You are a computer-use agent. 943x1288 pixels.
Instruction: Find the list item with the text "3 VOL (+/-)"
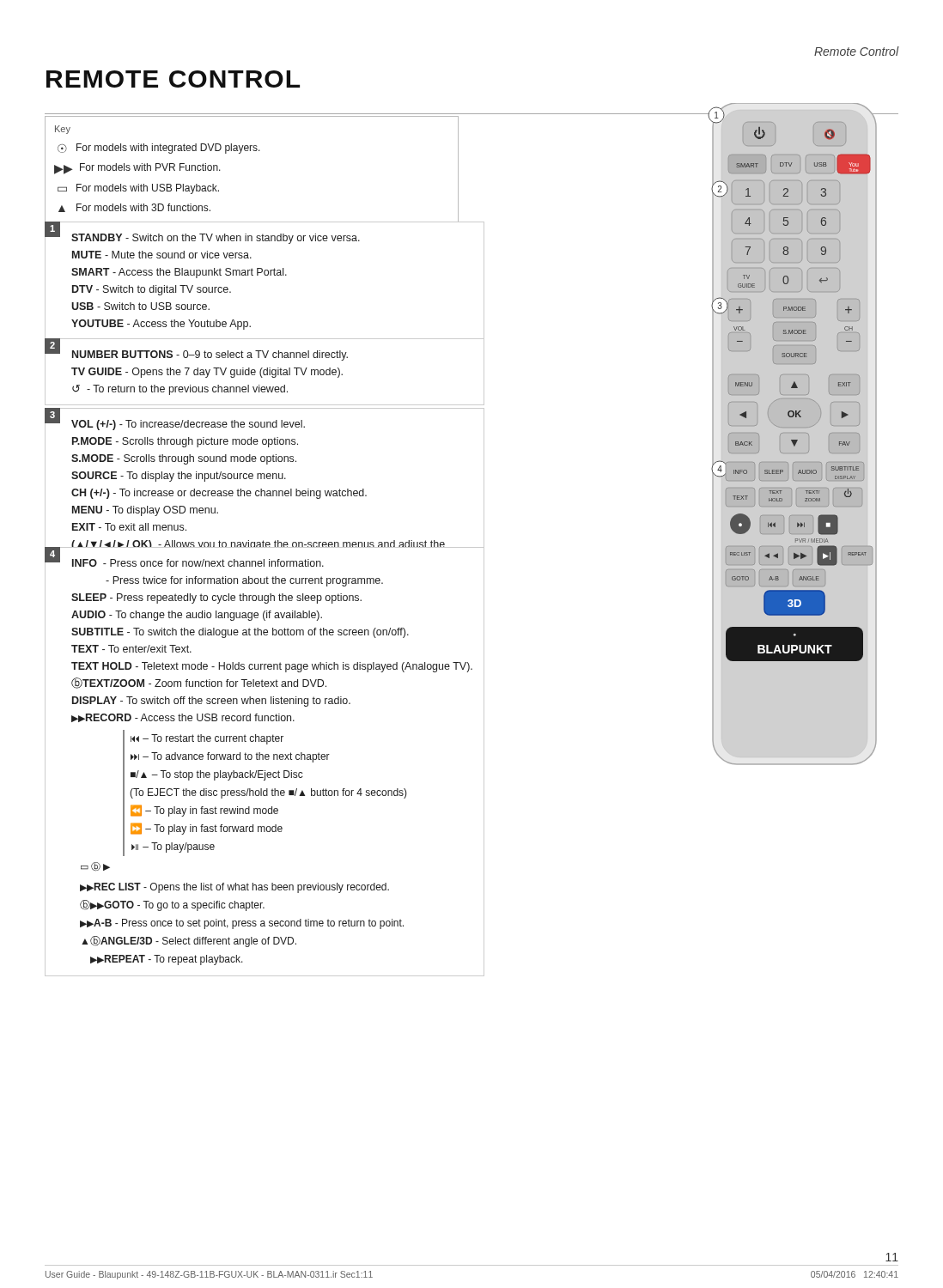click(x=245, y=505)
